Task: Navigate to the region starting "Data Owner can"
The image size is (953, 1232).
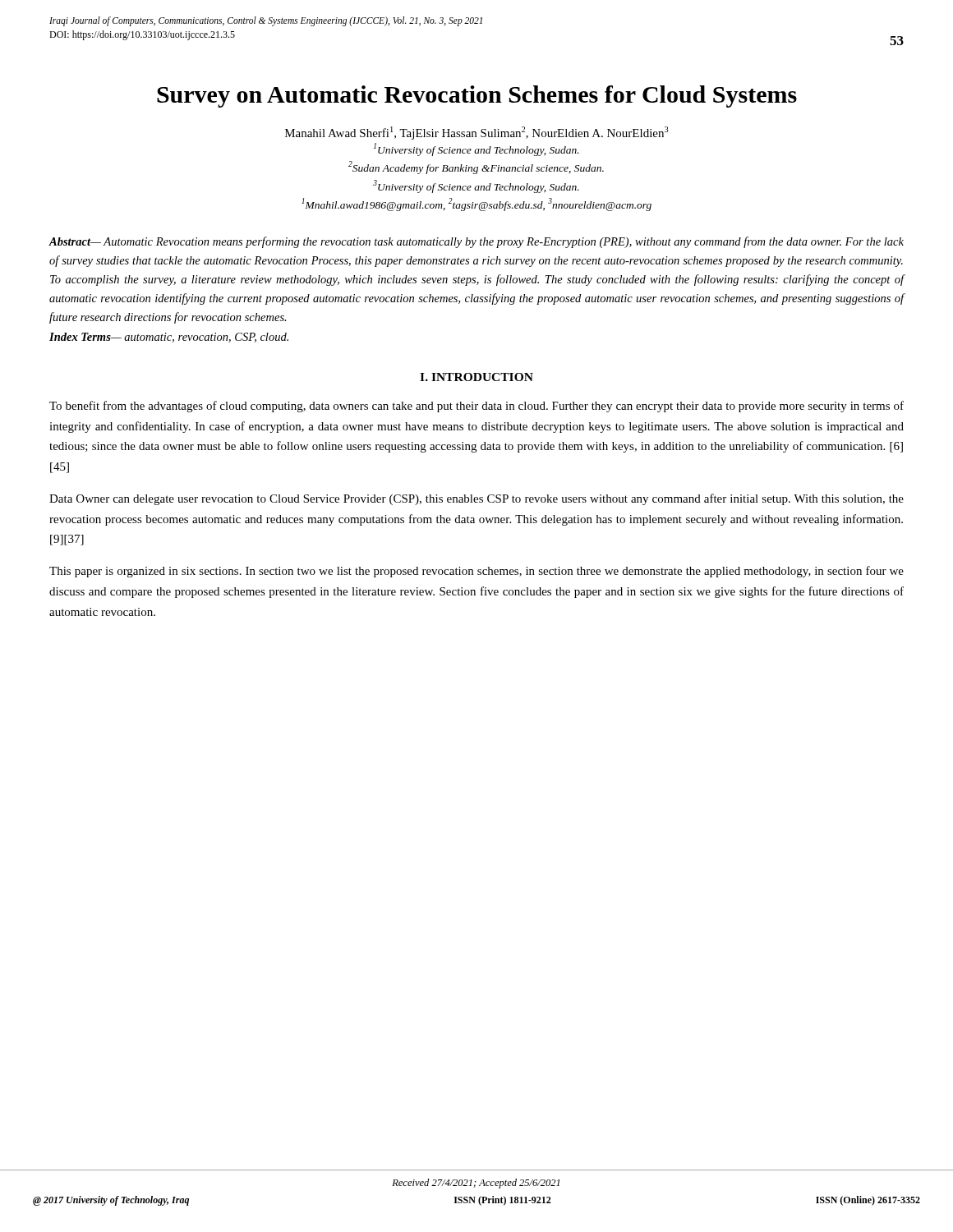Action: point(476,519)
